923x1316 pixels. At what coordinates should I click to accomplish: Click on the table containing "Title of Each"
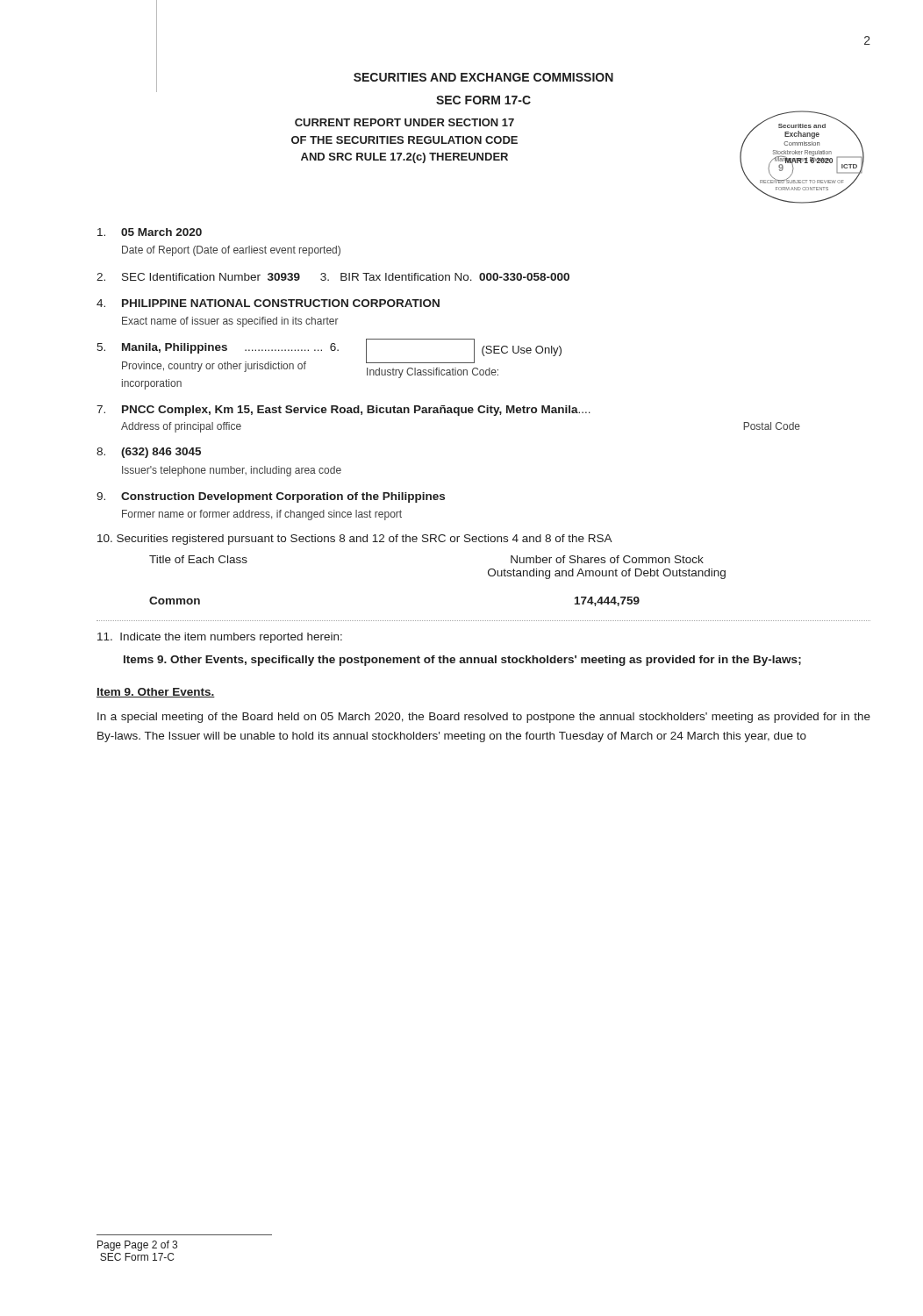pyautogui.click(x=483, y=580)
